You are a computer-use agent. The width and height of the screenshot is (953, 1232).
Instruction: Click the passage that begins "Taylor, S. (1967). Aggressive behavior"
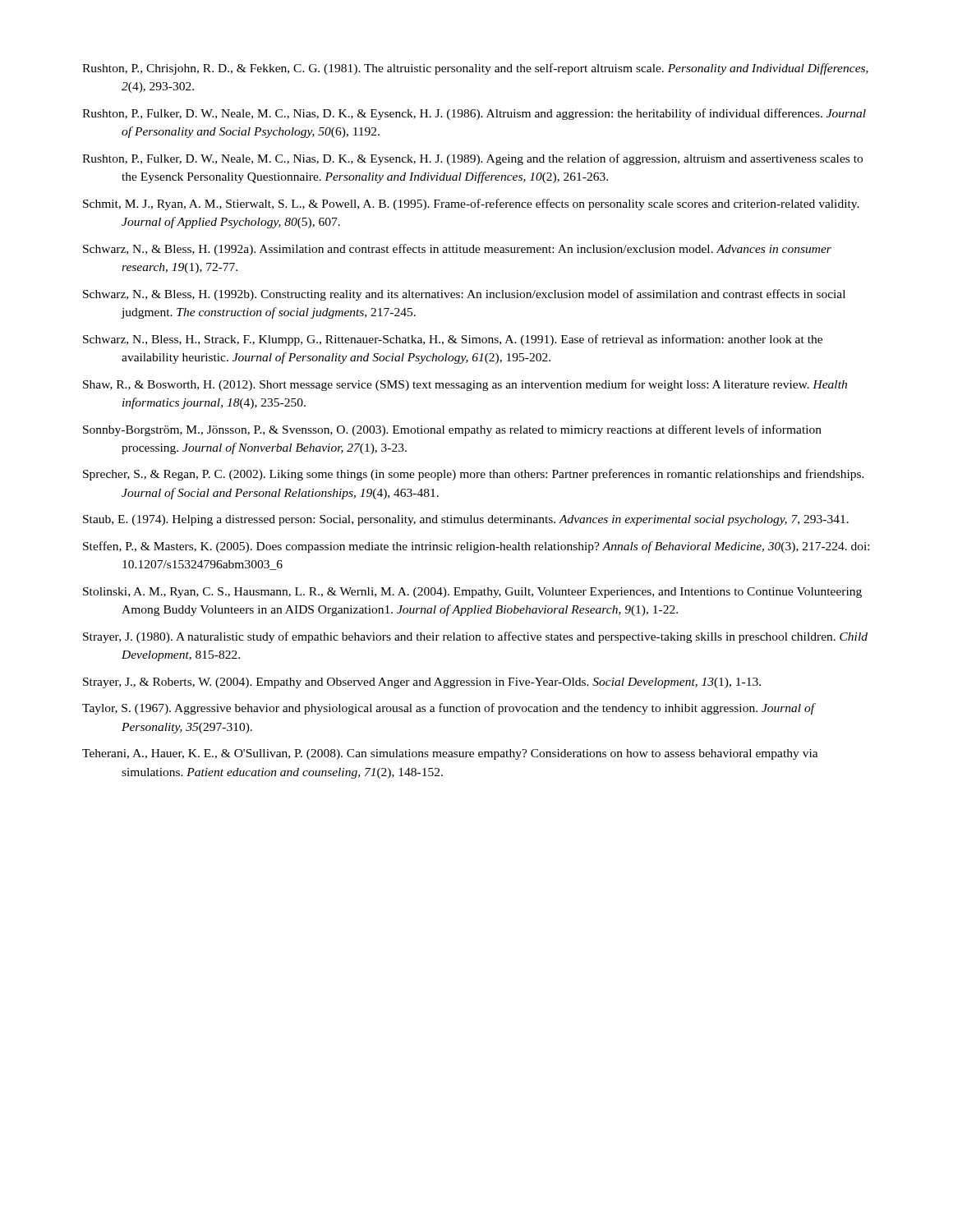pyautogui.click(x=448, y=717)
